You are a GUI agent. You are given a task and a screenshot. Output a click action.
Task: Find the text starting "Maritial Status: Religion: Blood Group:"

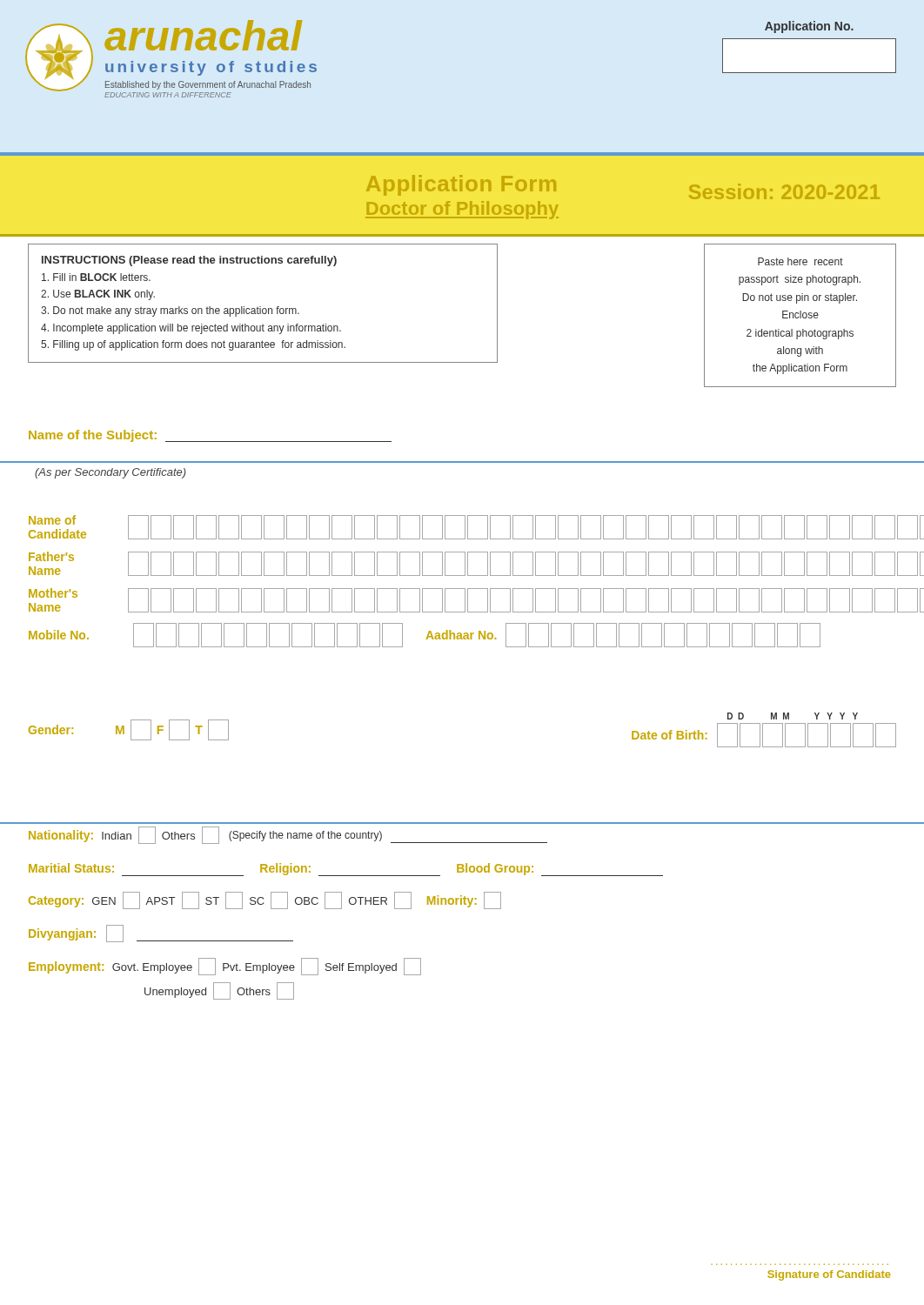(x=346, y=868)
